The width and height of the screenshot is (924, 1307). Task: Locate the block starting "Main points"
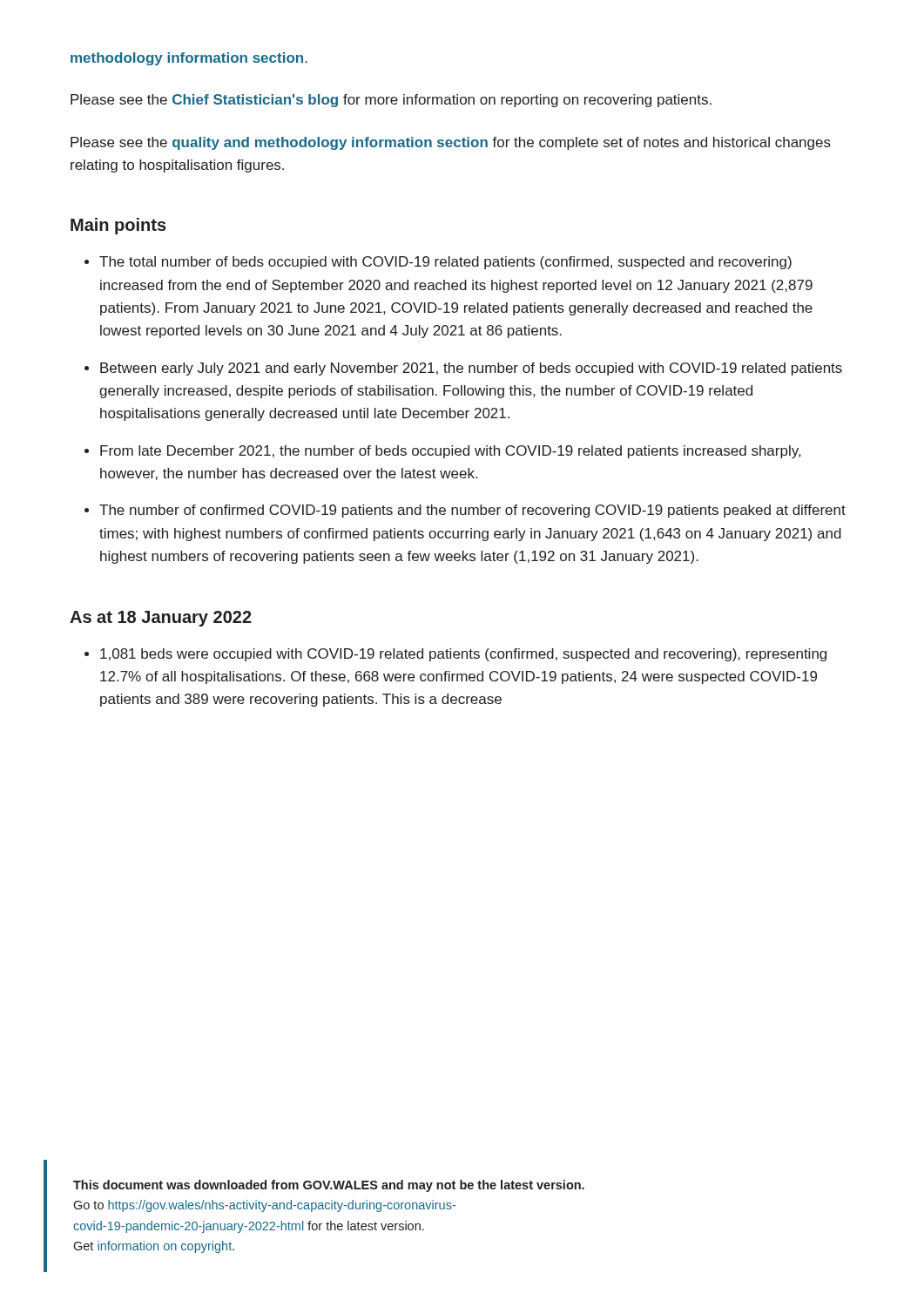coord(118,225)
